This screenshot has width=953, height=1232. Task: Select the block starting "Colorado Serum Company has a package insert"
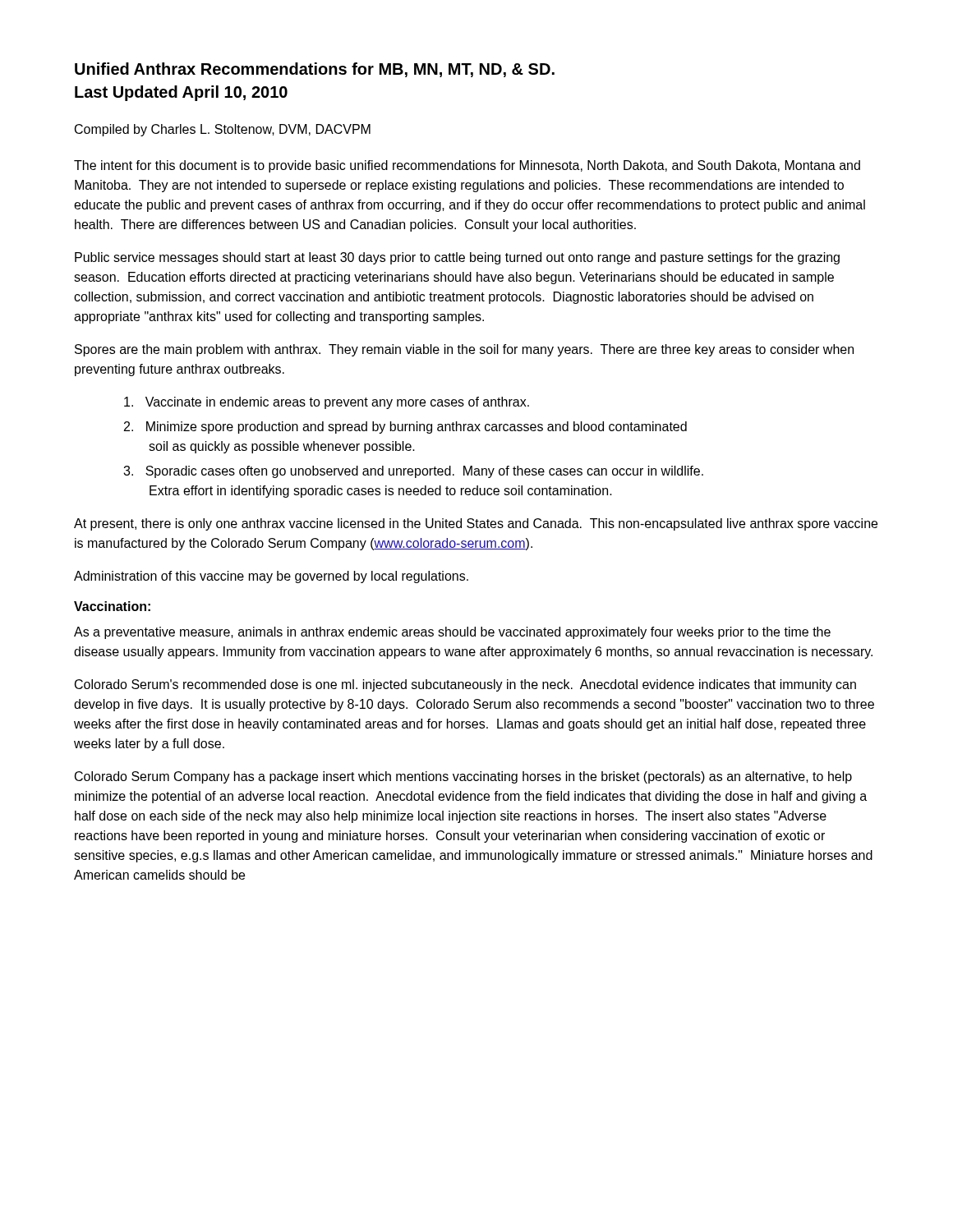click(x=473, y=826)
